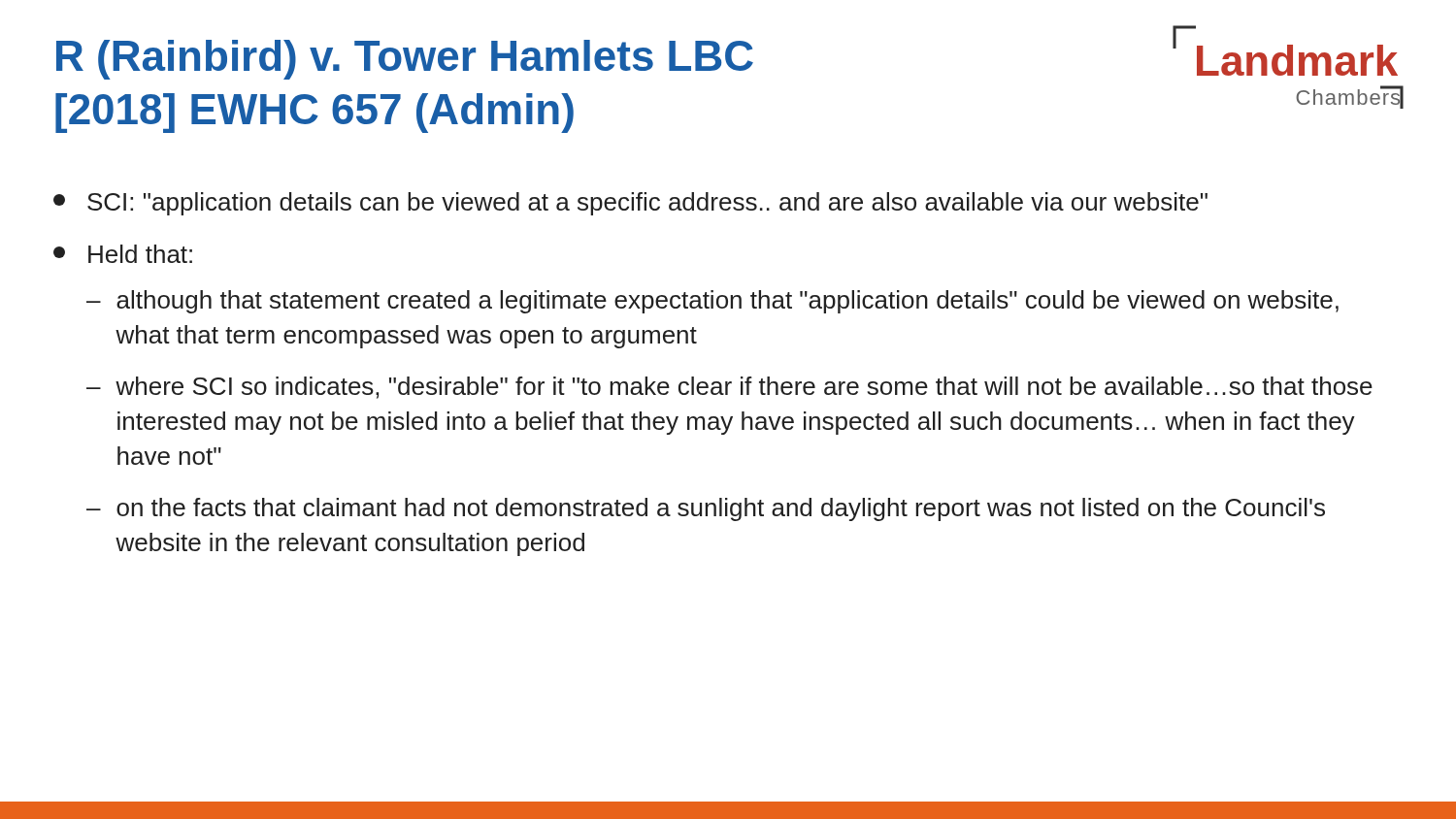Select the logo

pos(1288,68)
